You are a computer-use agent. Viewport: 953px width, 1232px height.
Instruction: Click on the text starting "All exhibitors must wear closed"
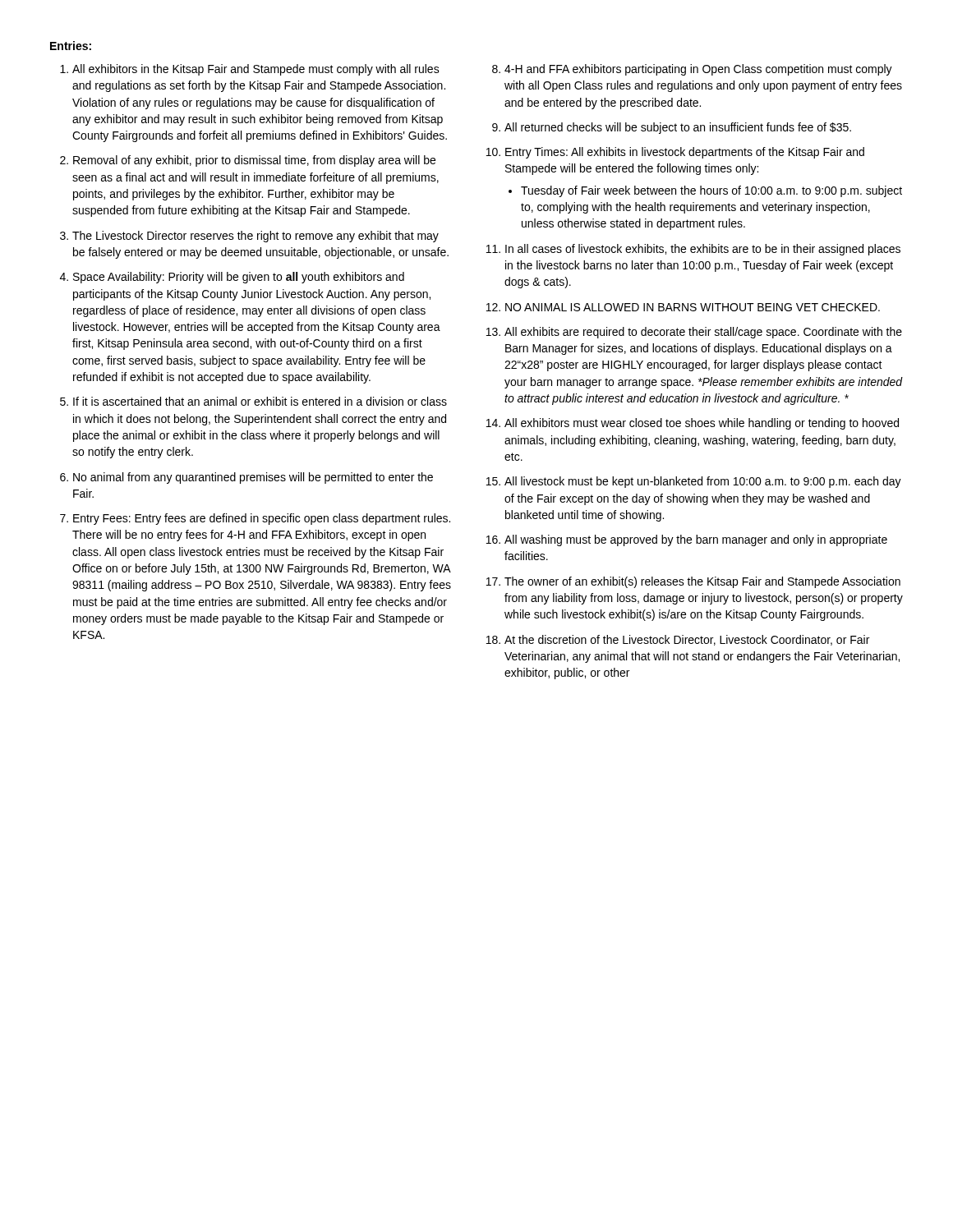[702, 440]
